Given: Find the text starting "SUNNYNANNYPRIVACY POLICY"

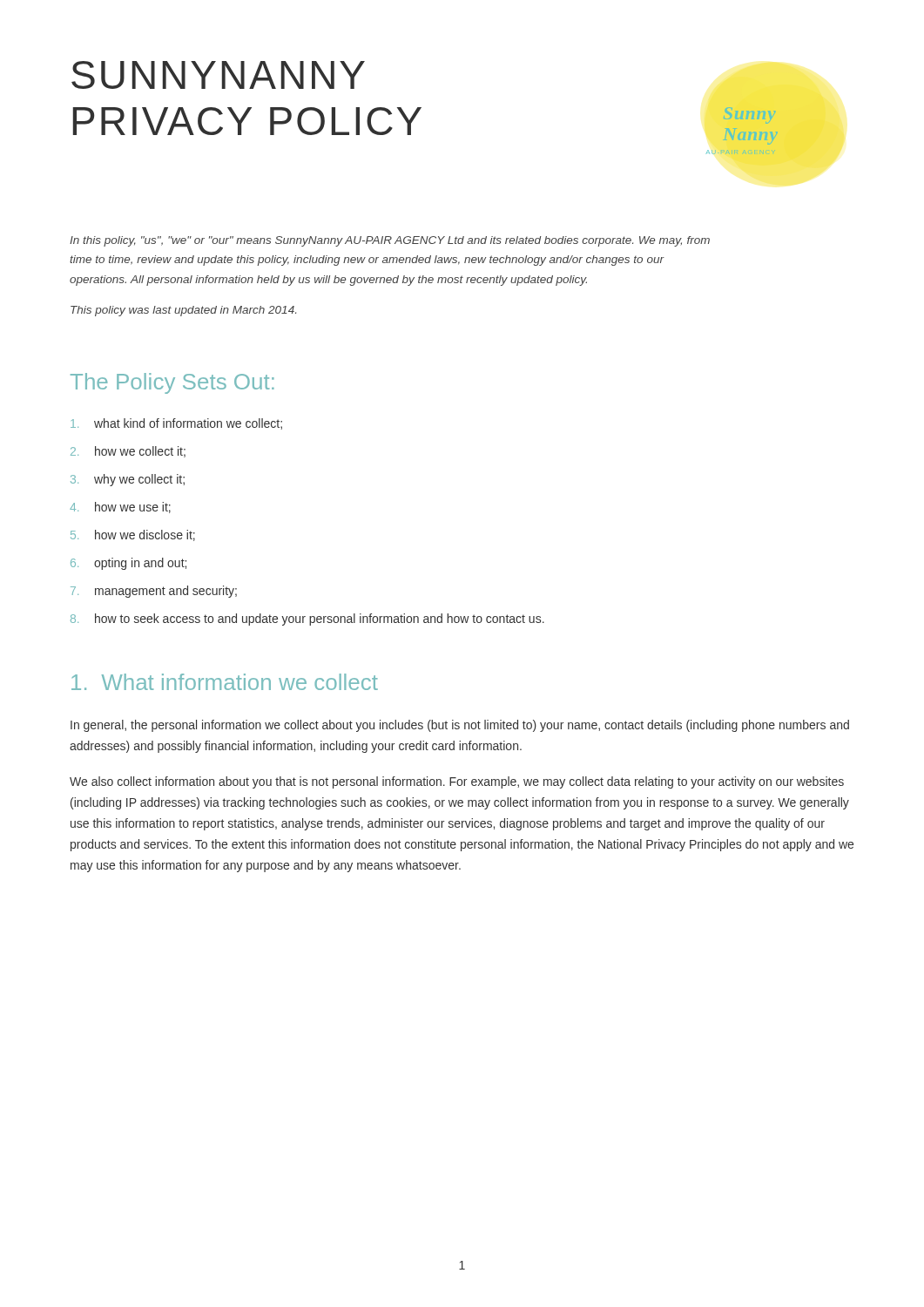Looking at the screenshot, I should [x=247, y=98].
